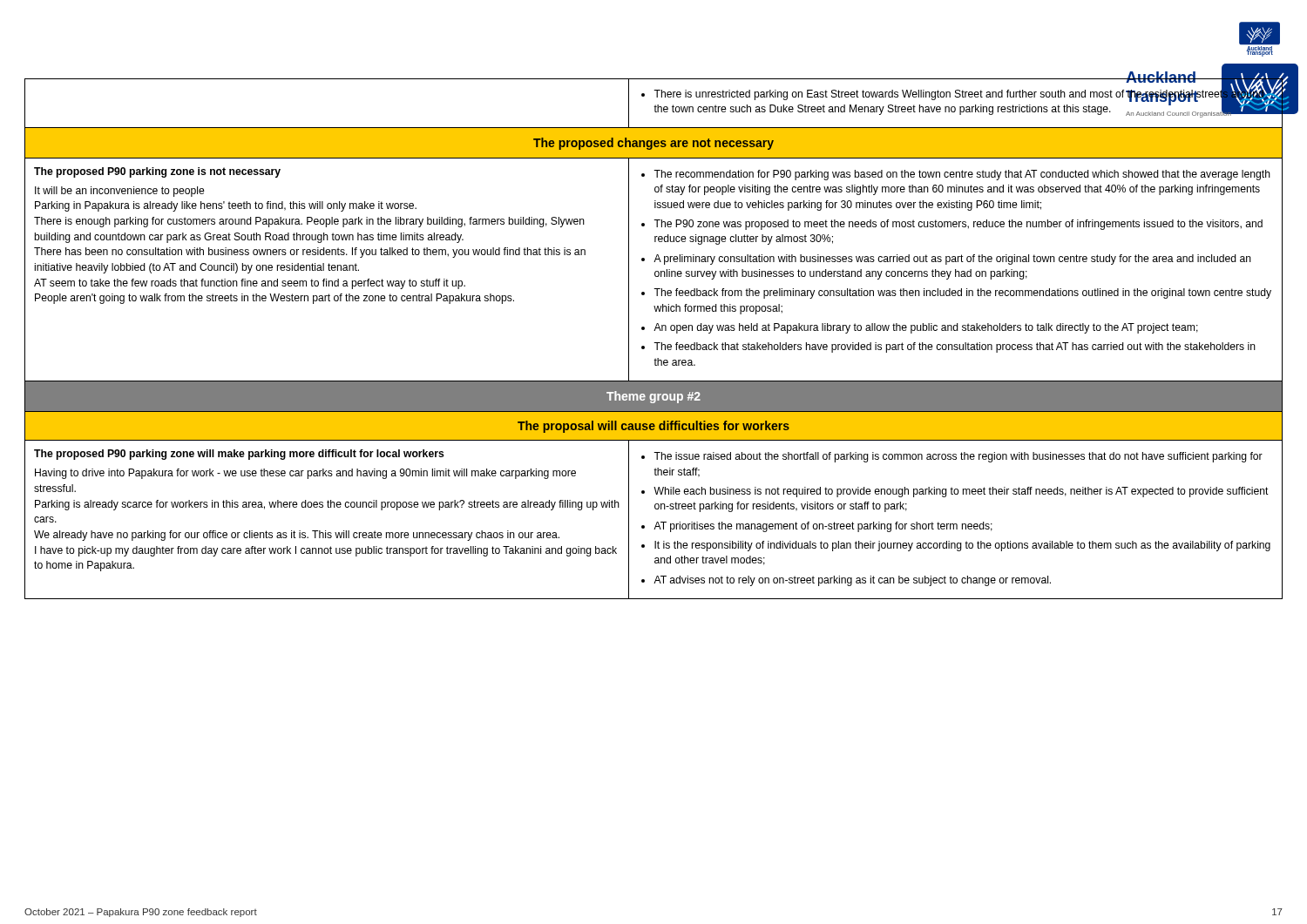This screenshot has width=1307, height=924.
Task: Select the logo
Action: coord(1204,76)
